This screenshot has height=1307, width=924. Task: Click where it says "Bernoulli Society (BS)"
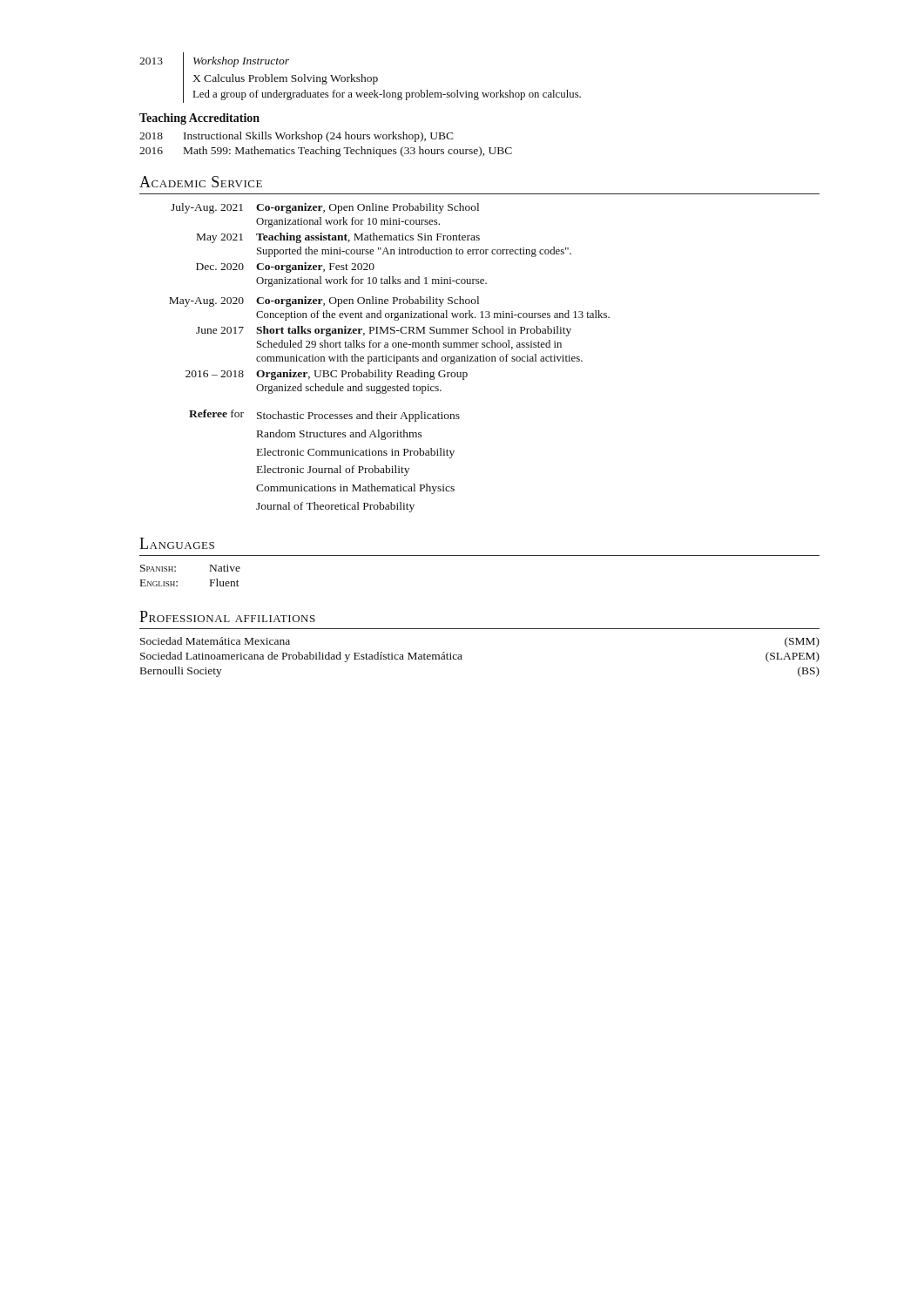pyautogui.click(x=182, y=671)
